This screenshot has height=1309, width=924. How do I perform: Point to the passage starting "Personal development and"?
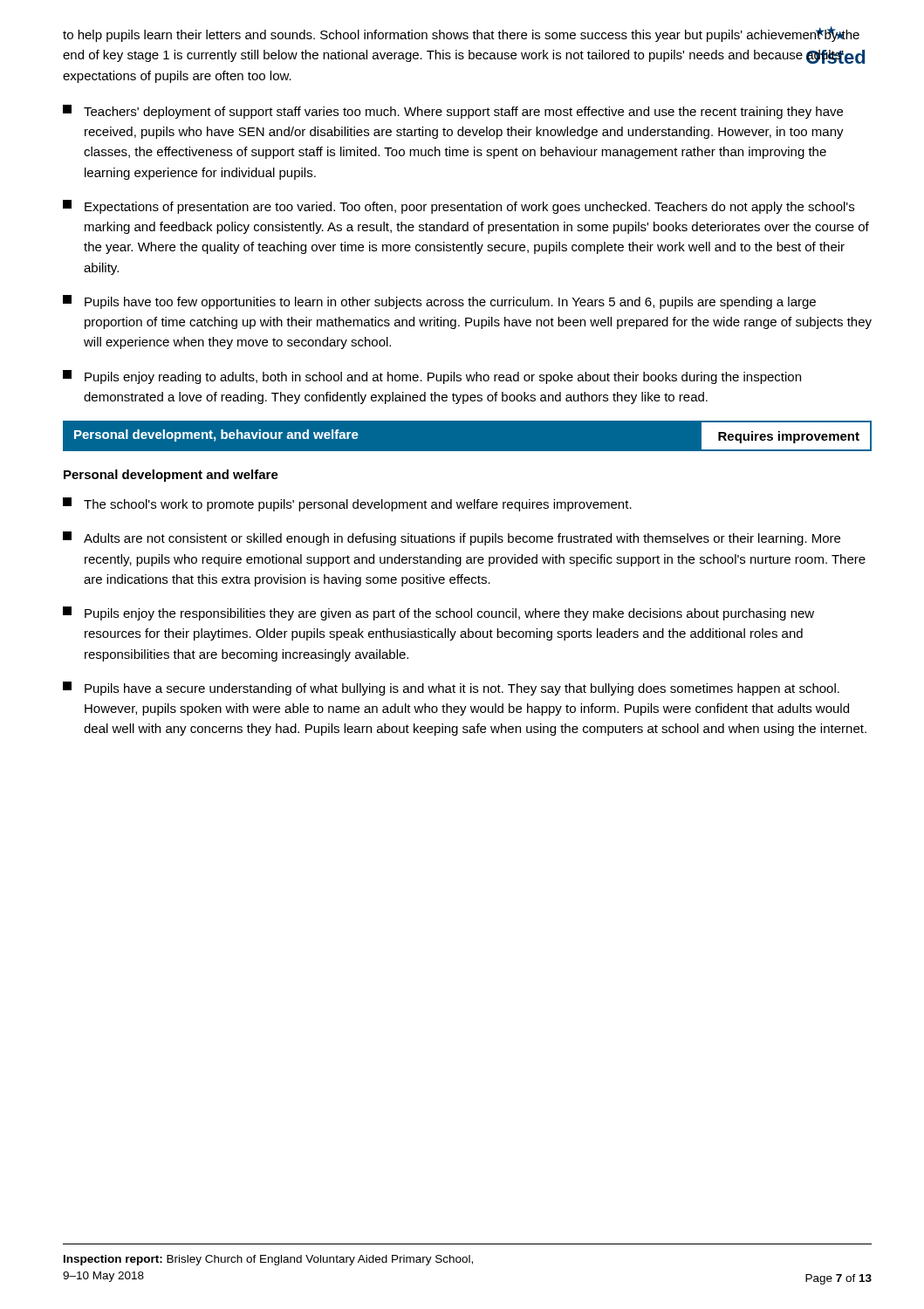point(170,474)
